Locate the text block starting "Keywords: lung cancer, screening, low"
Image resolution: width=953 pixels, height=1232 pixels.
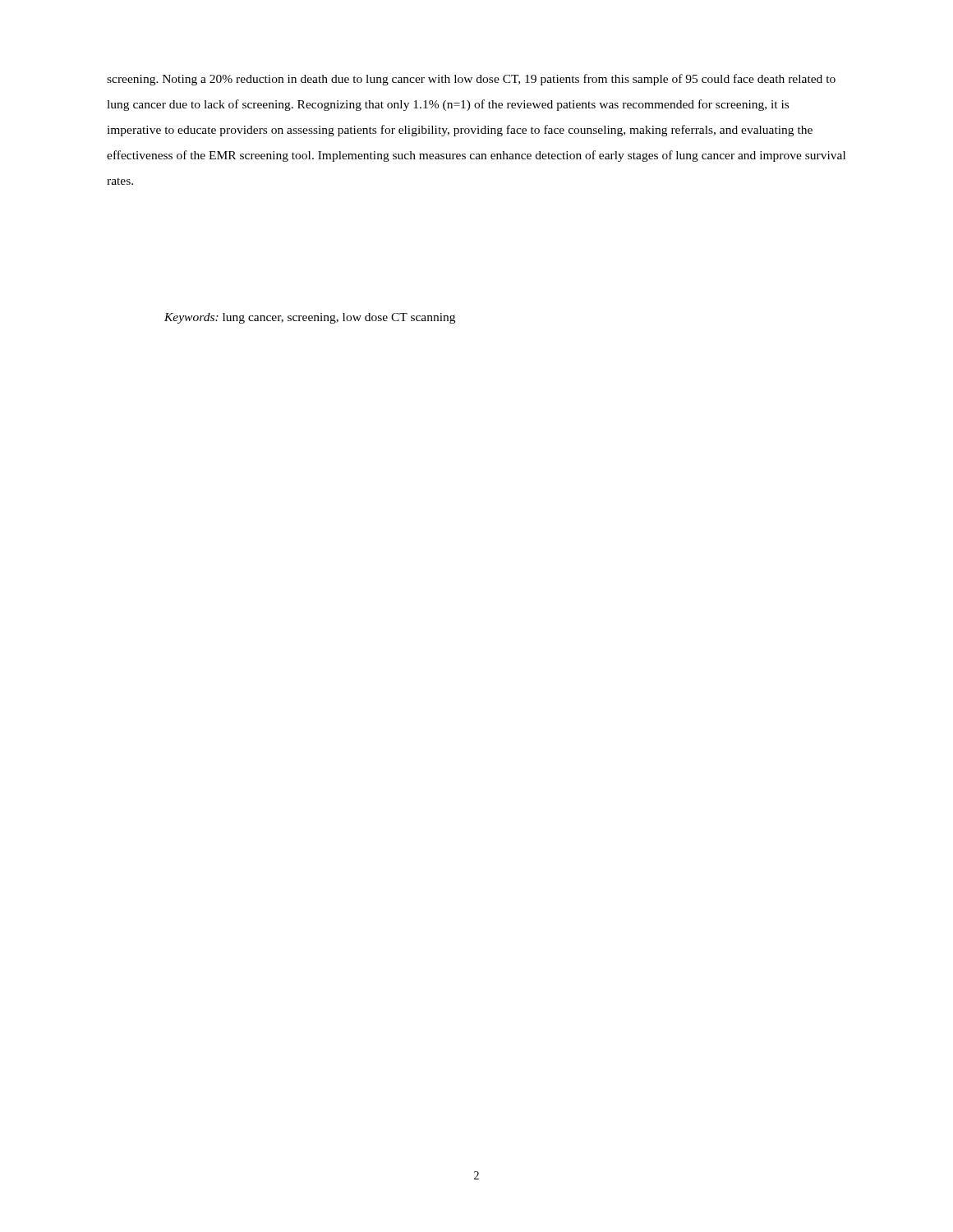[310, 317]
